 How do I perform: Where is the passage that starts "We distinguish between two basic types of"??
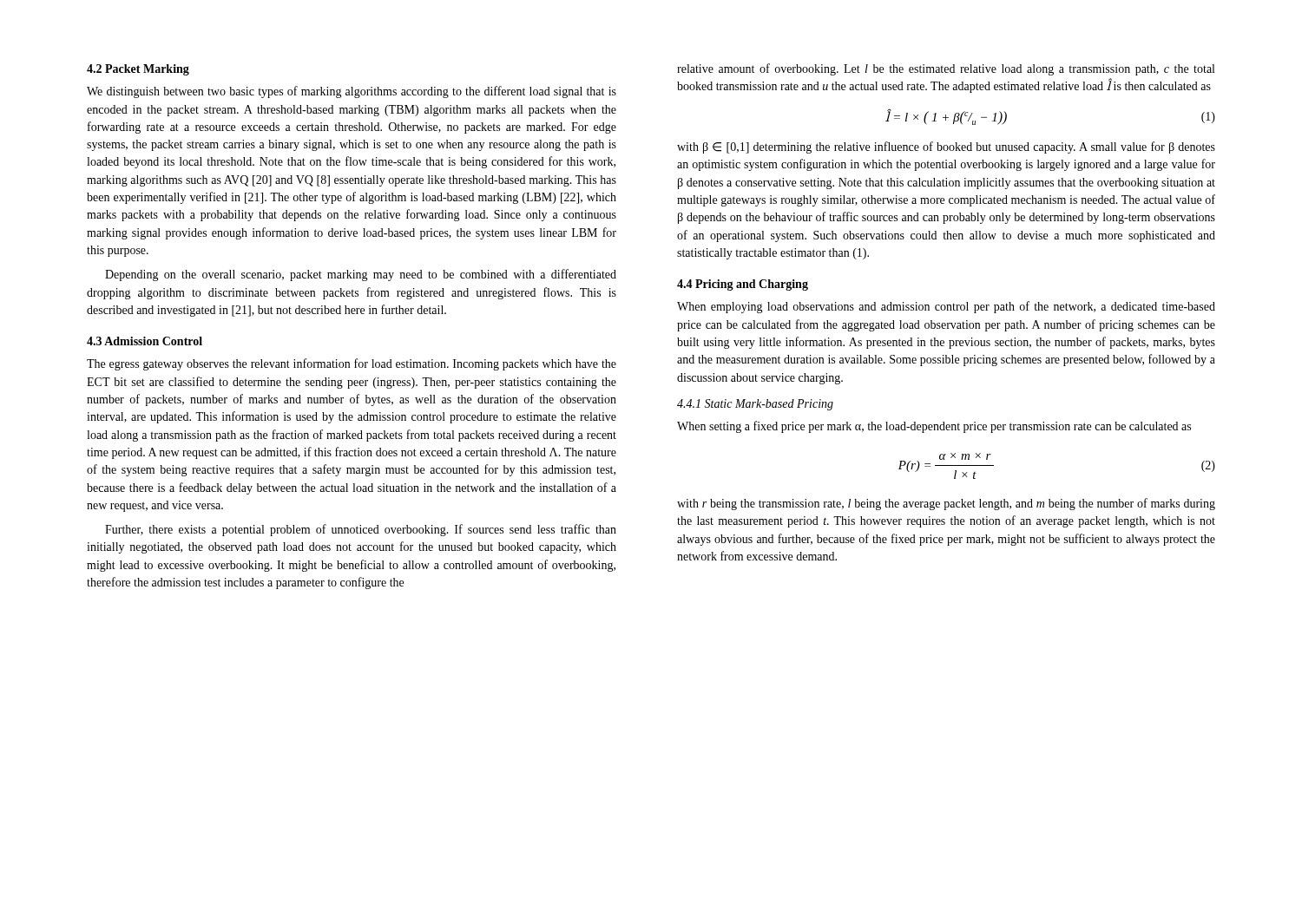pos(352,201)
